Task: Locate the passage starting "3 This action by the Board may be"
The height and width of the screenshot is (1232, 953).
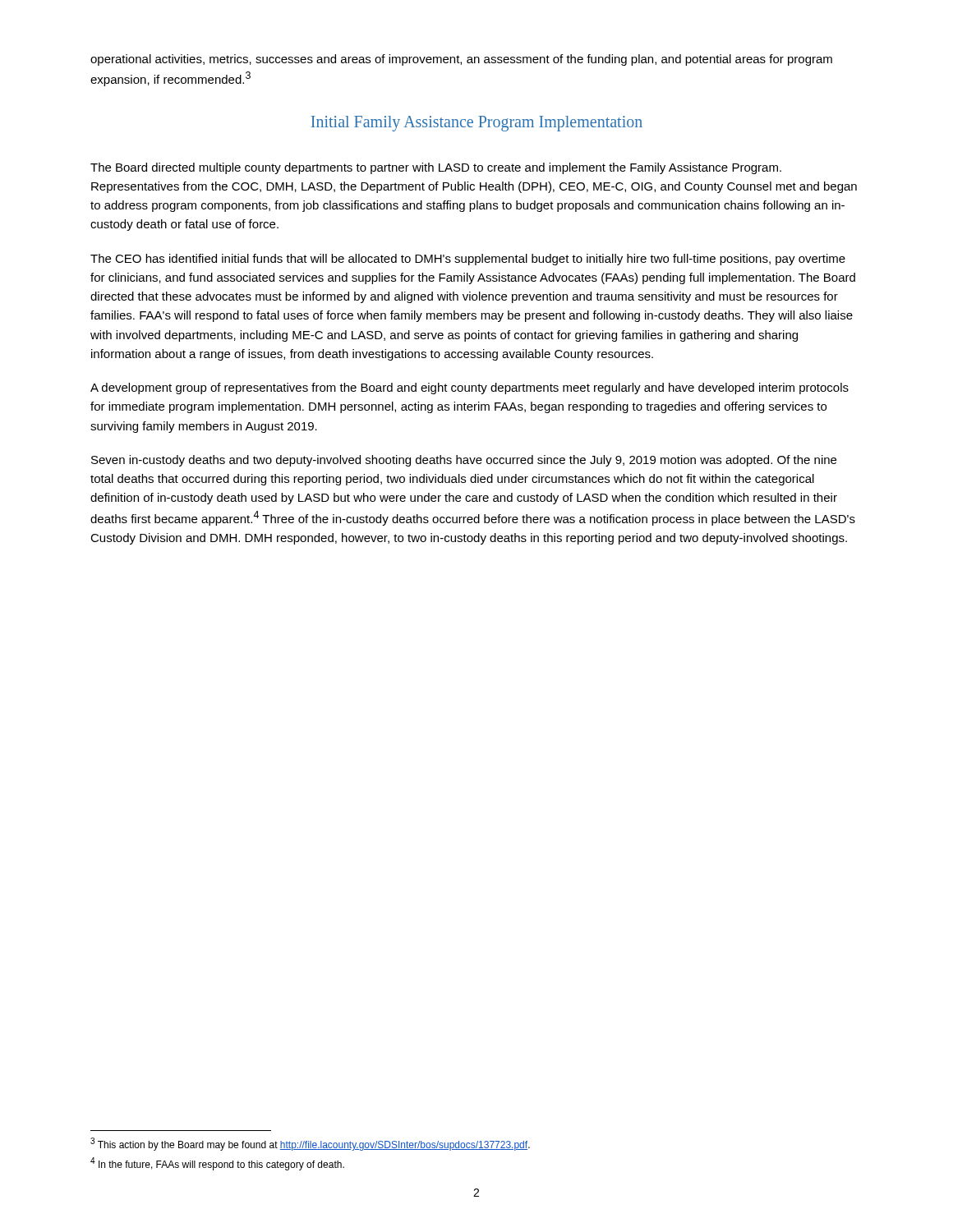Action: pyautogui.click(x=310, y=1144)
